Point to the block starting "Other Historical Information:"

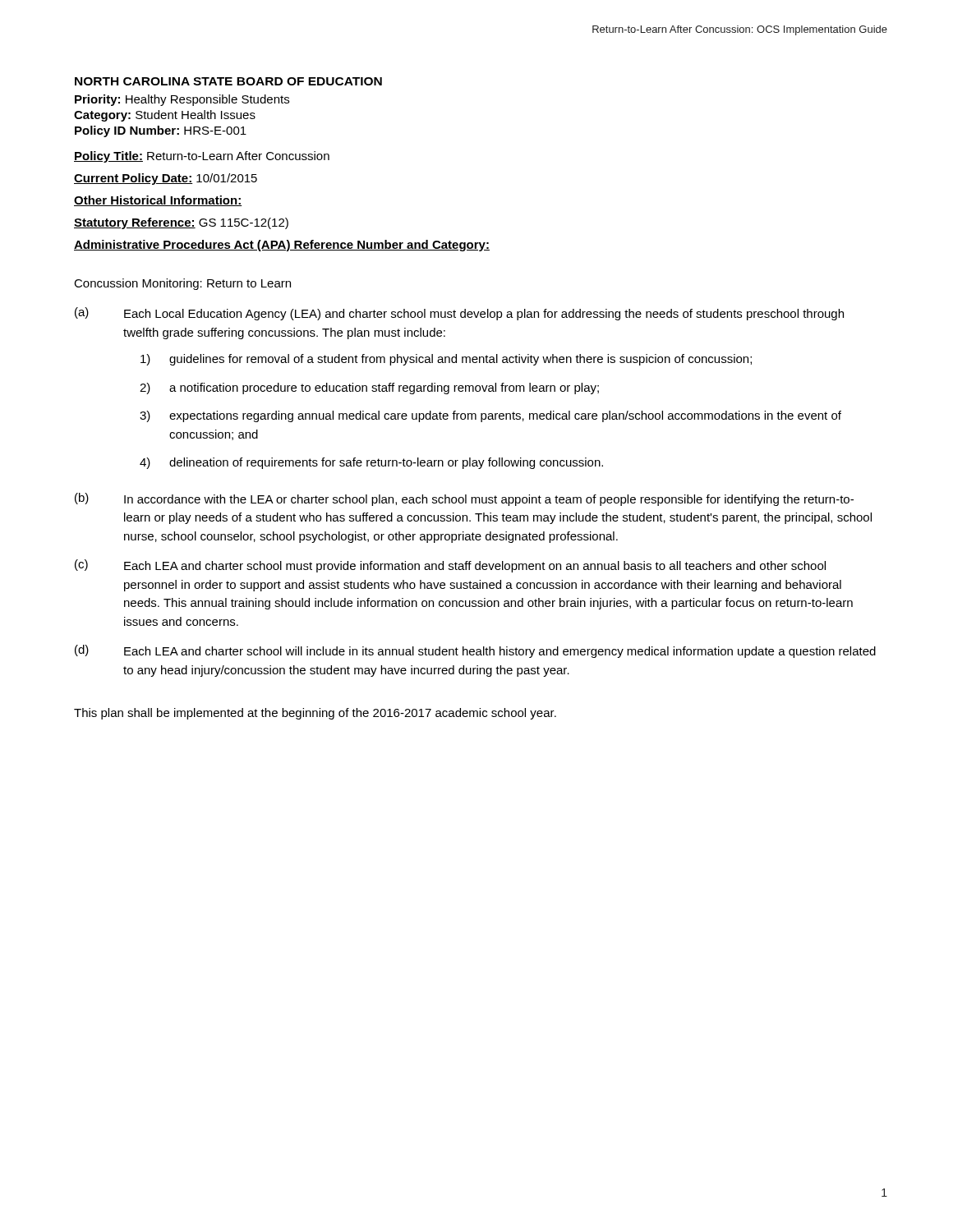158,200
